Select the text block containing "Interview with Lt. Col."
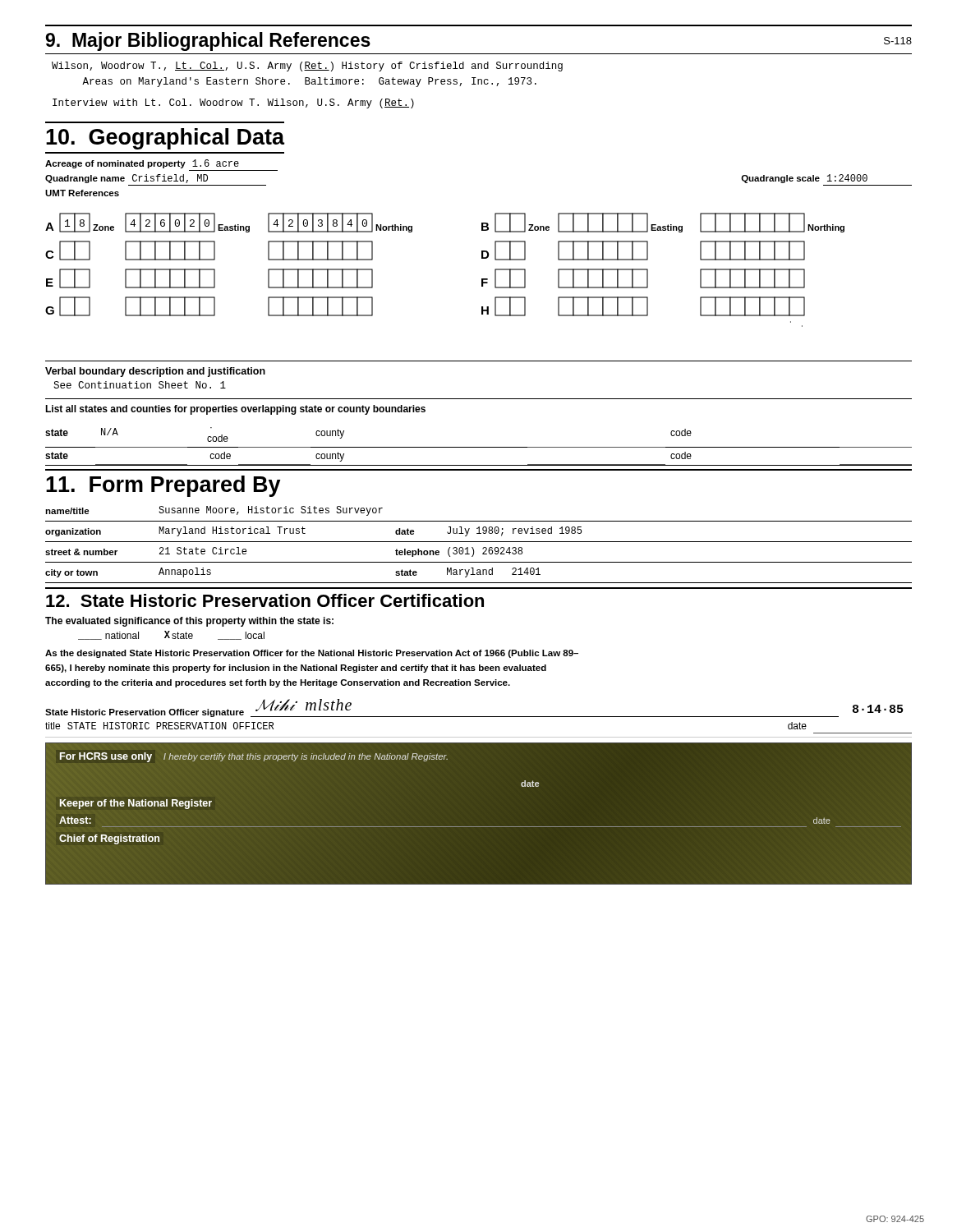The width and height of the screenshot is (957, 1232). coord(234,103)
